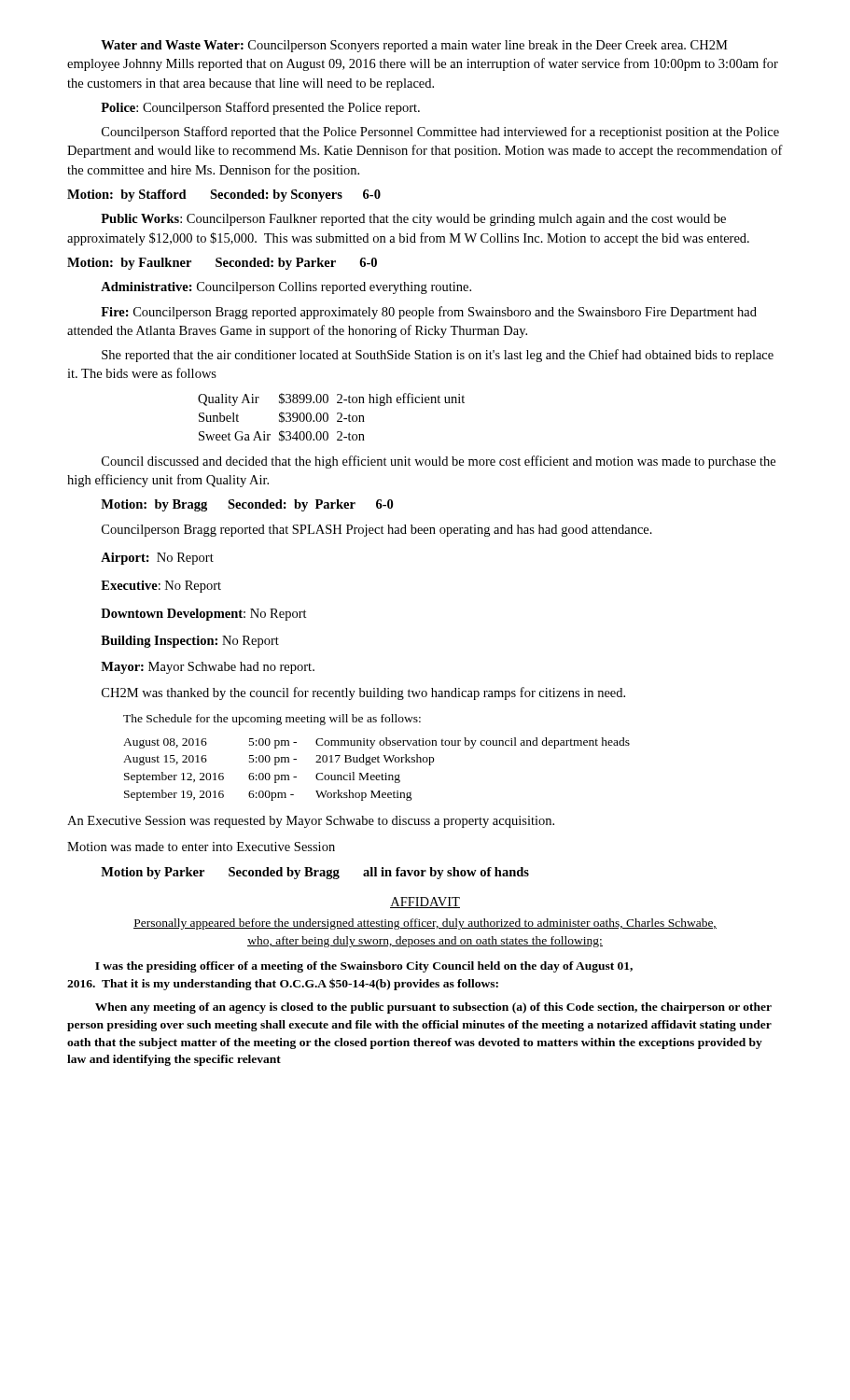
Task: Select the text block that says "Motion: by Stafford Seconded: by Sconyers"
Action: click(224, 196)
